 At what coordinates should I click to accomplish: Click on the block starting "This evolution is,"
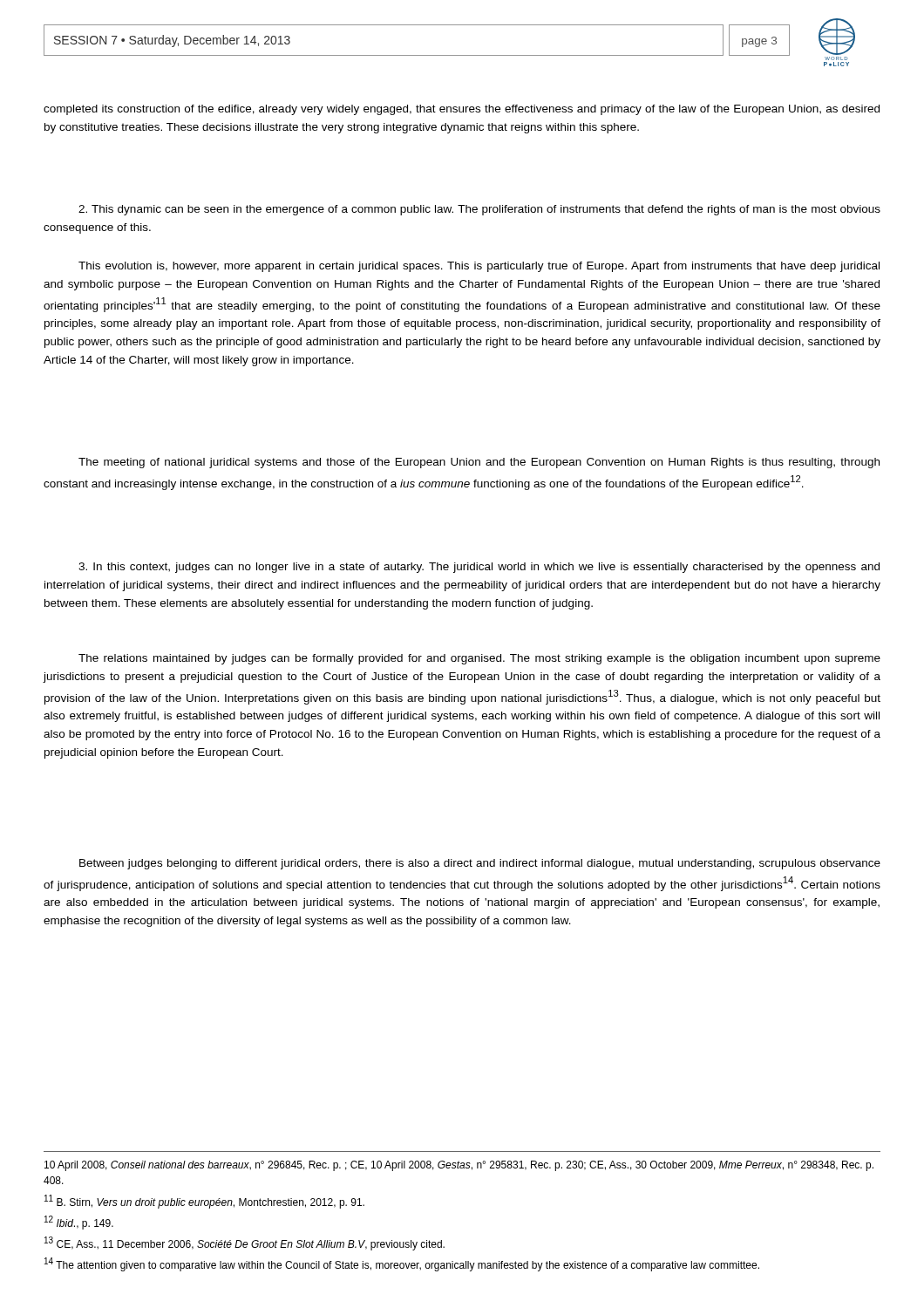click(462, 313)
